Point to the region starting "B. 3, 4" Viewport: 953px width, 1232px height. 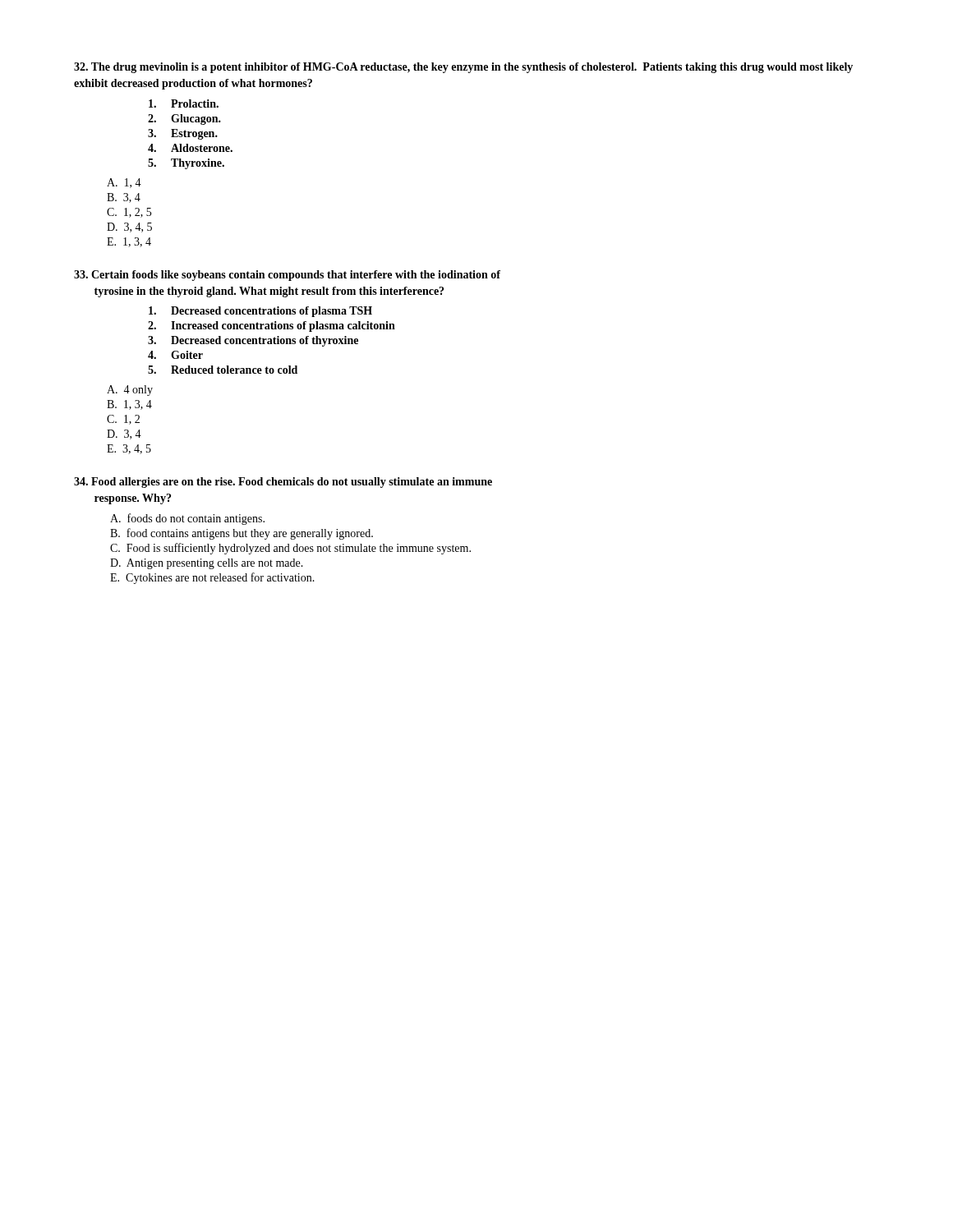(124, 197)
